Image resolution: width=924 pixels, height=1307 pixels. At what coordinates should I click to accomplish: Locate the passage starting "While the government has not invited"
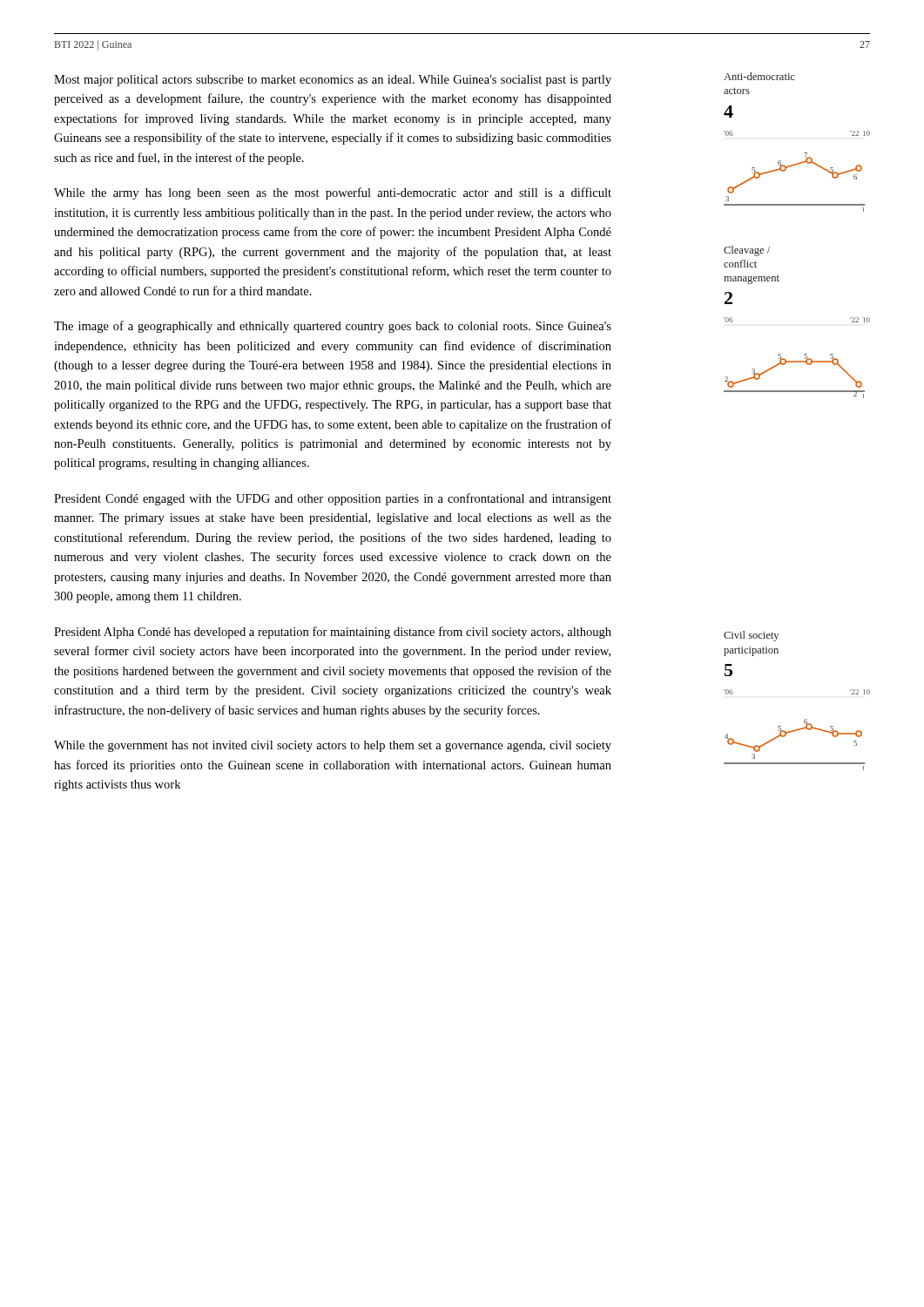click(333, 765)
